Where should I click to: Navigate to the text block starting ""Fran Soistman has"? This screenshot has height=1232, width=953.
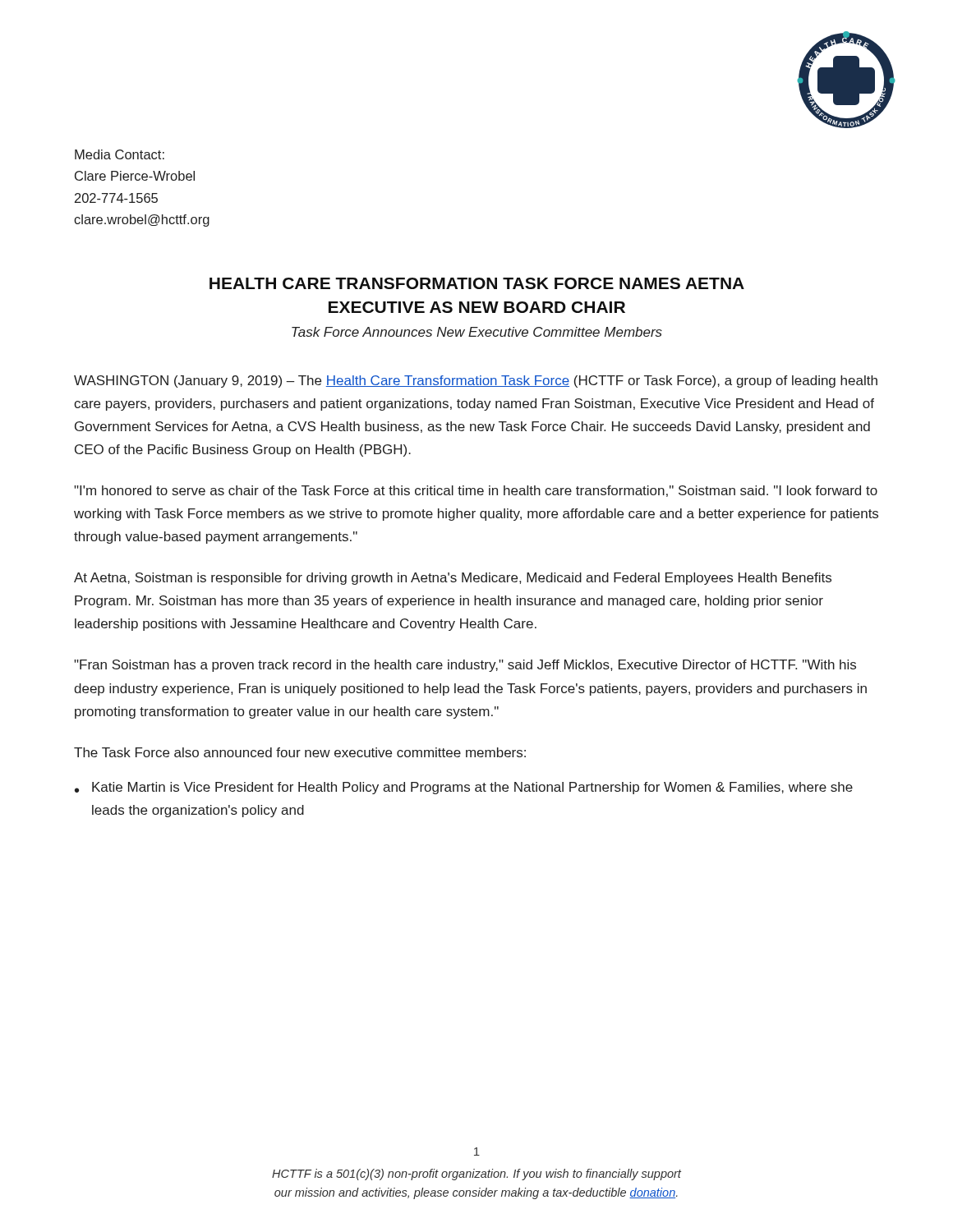point(471,688)
